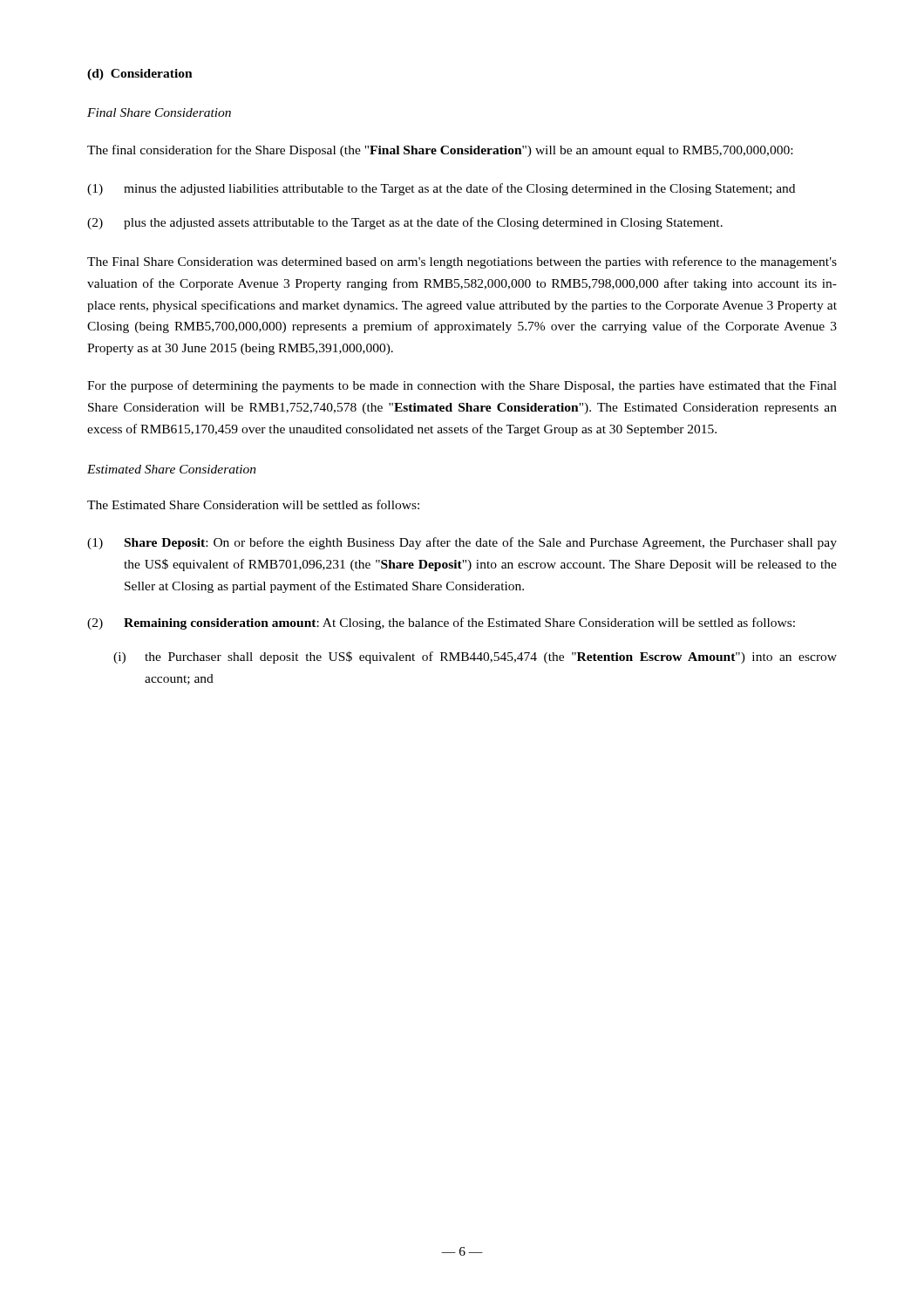
Task: Find the block on this page that starts "(2) plus the adjusted assets"
Action: click(x=462, y=223)
